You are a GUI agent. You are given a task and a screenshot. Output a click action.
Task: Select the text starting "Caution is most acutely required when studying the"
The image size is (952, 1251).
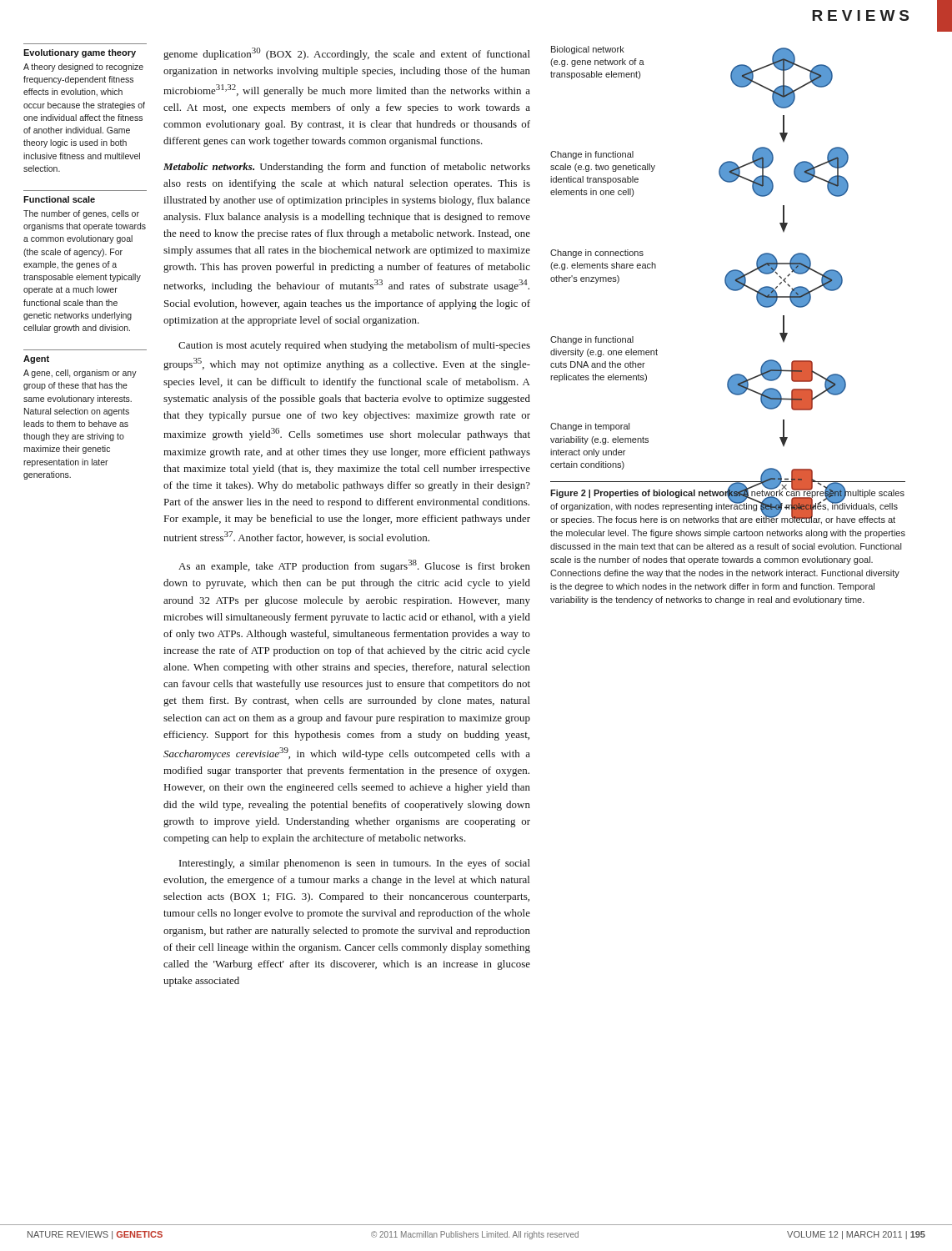[347, 442]
